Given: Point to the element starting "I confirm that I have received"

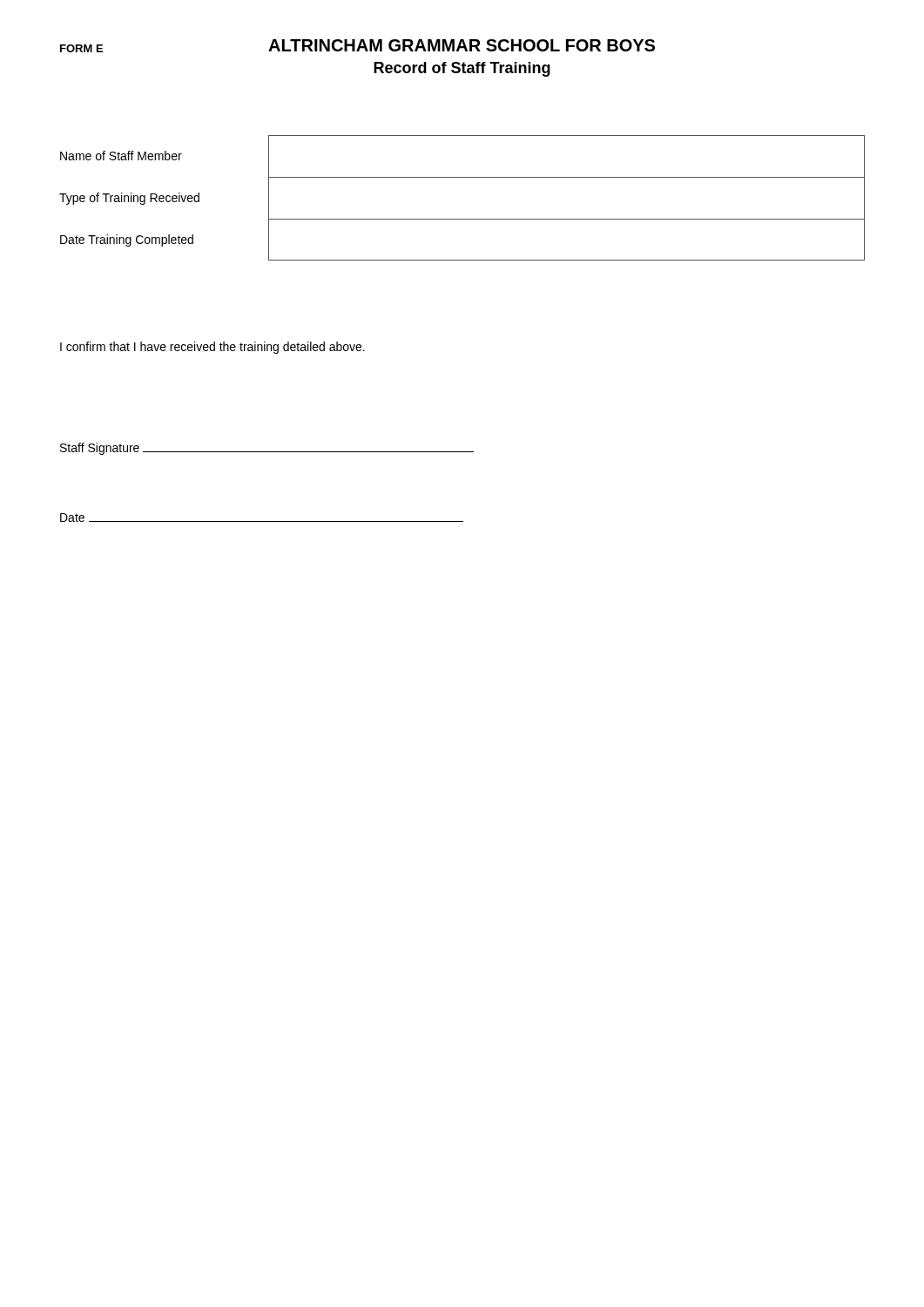Looking at the screenshot, I should pos(212,347).
